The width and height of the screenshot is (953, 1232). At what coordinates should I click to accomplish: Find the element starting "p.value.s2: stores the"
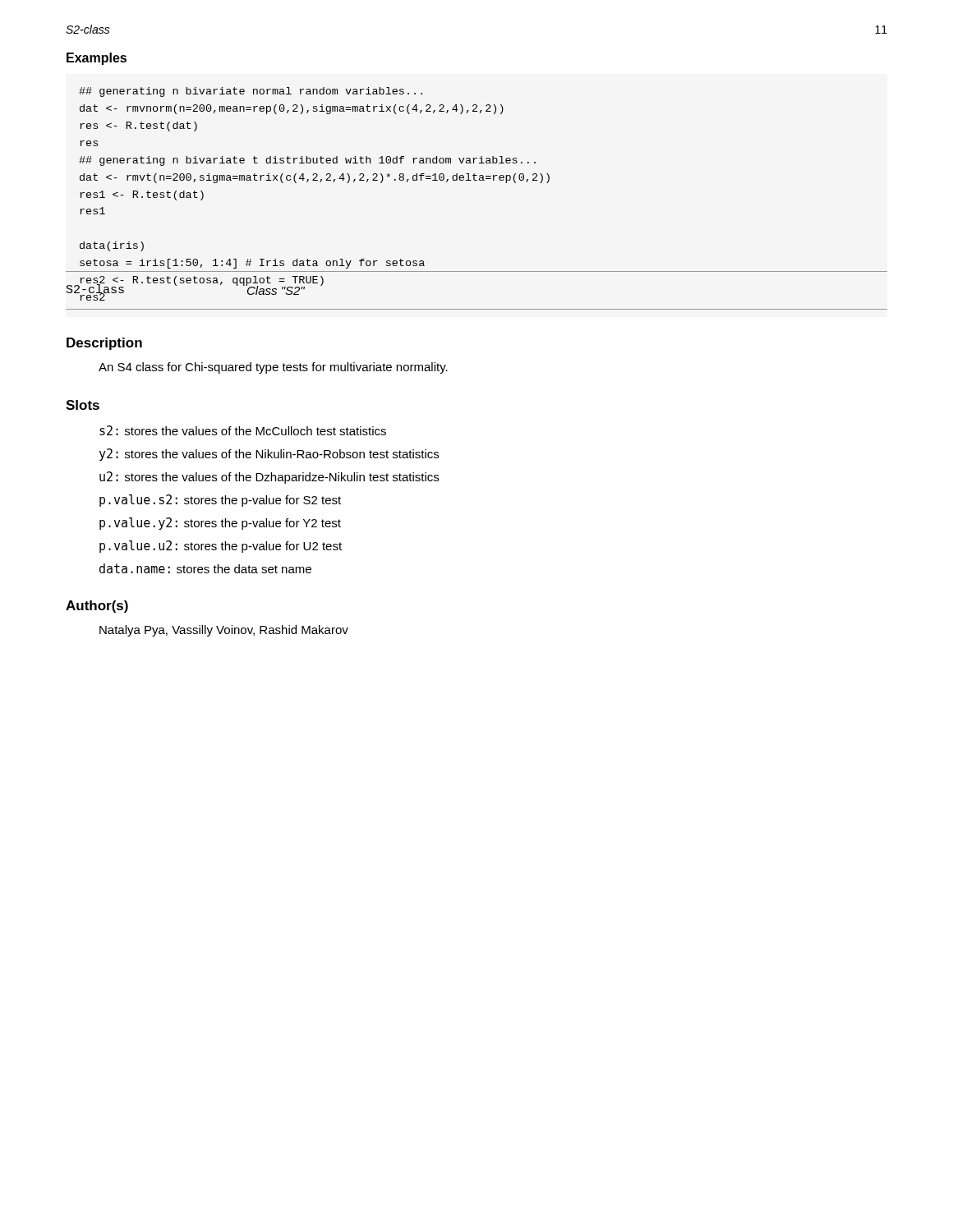click(x=220, y=500)
